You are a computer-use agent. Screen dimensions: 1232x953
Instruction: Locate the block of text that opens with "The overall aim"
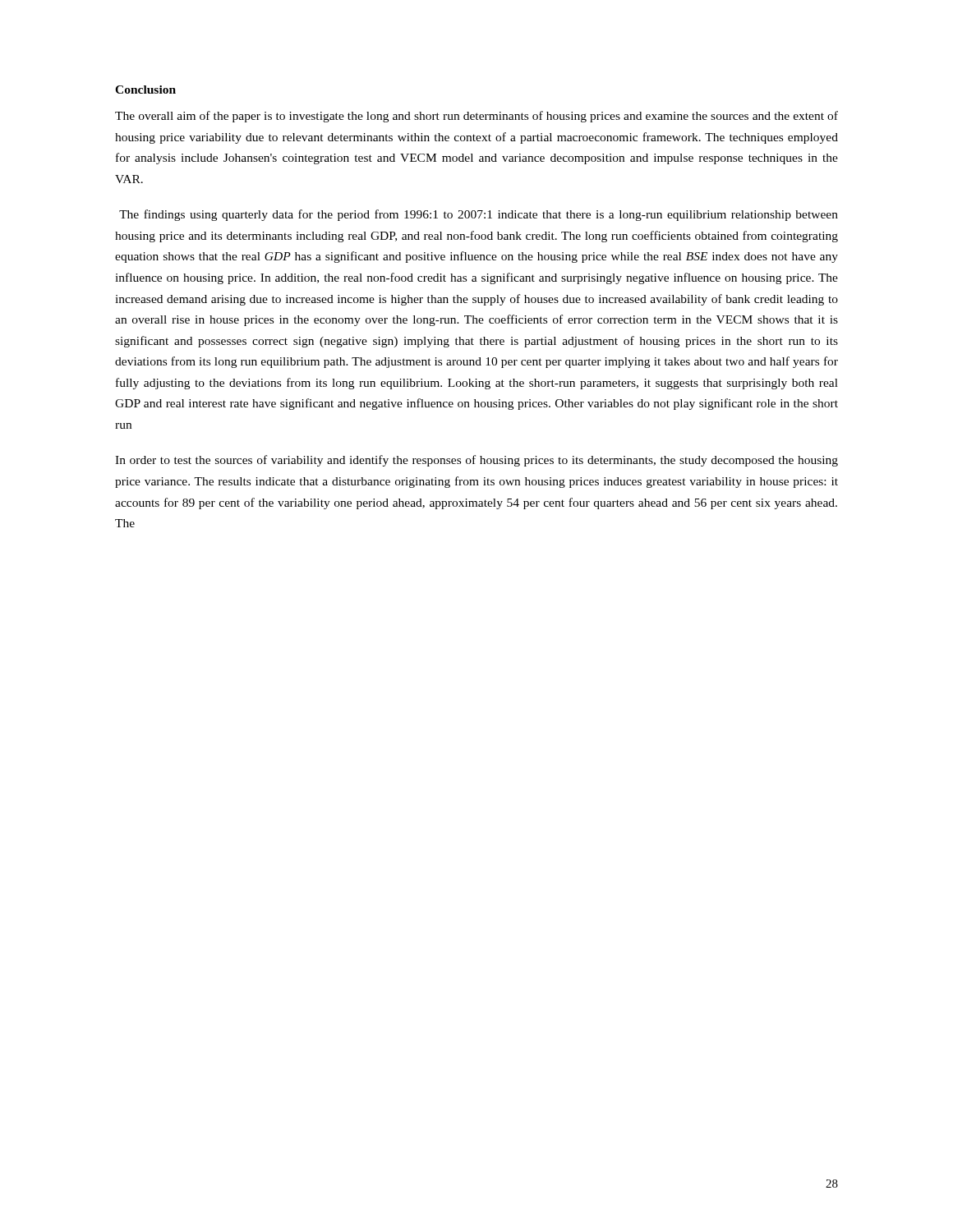(x=476, y=147)
